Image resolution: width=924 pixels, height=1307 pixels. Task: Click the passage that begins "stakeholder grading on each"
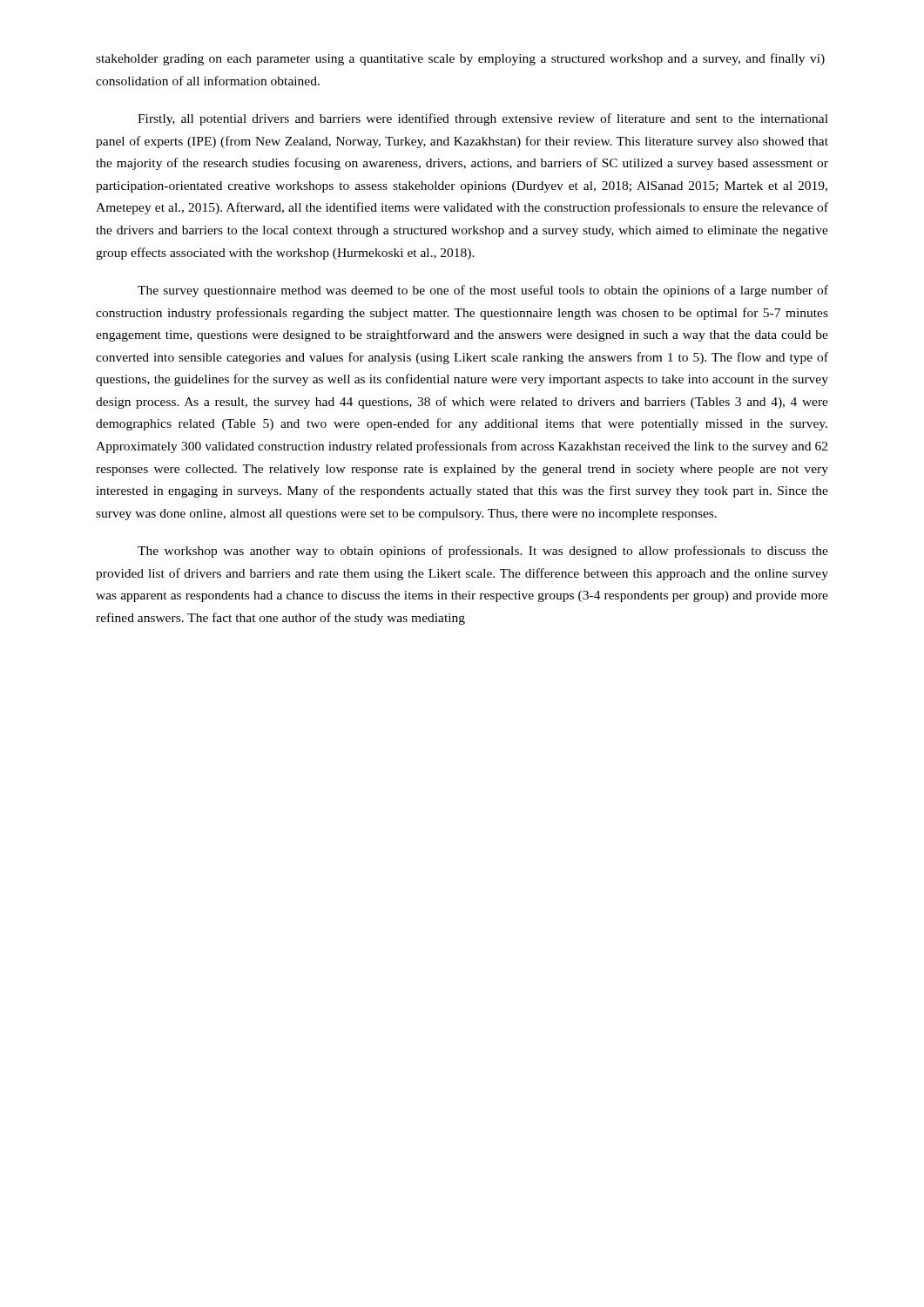pyautogui.click(x=462, y=69)
